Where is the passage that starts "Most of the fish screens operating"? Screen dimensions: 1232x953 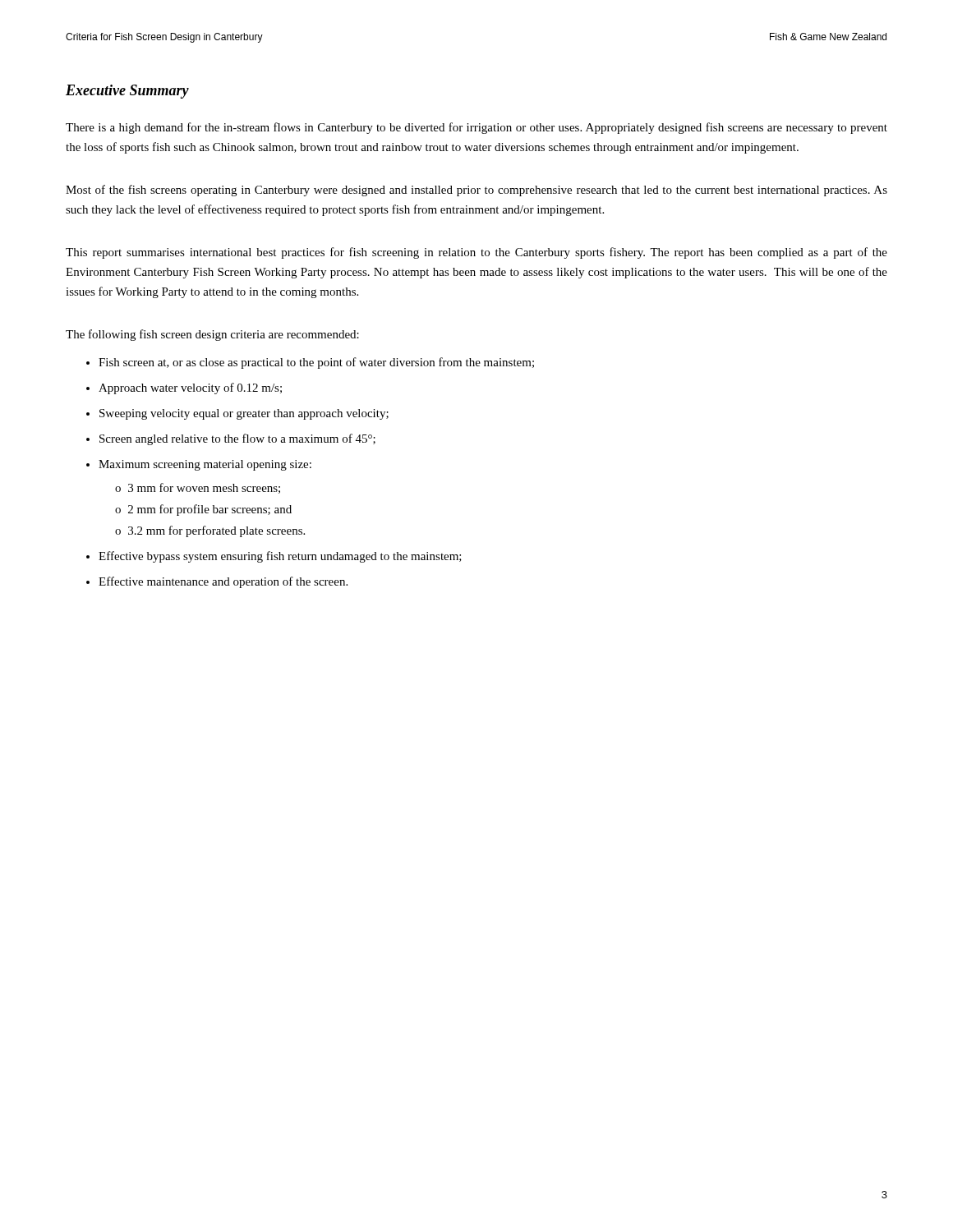pyautogui.click(x=476, y=200)
